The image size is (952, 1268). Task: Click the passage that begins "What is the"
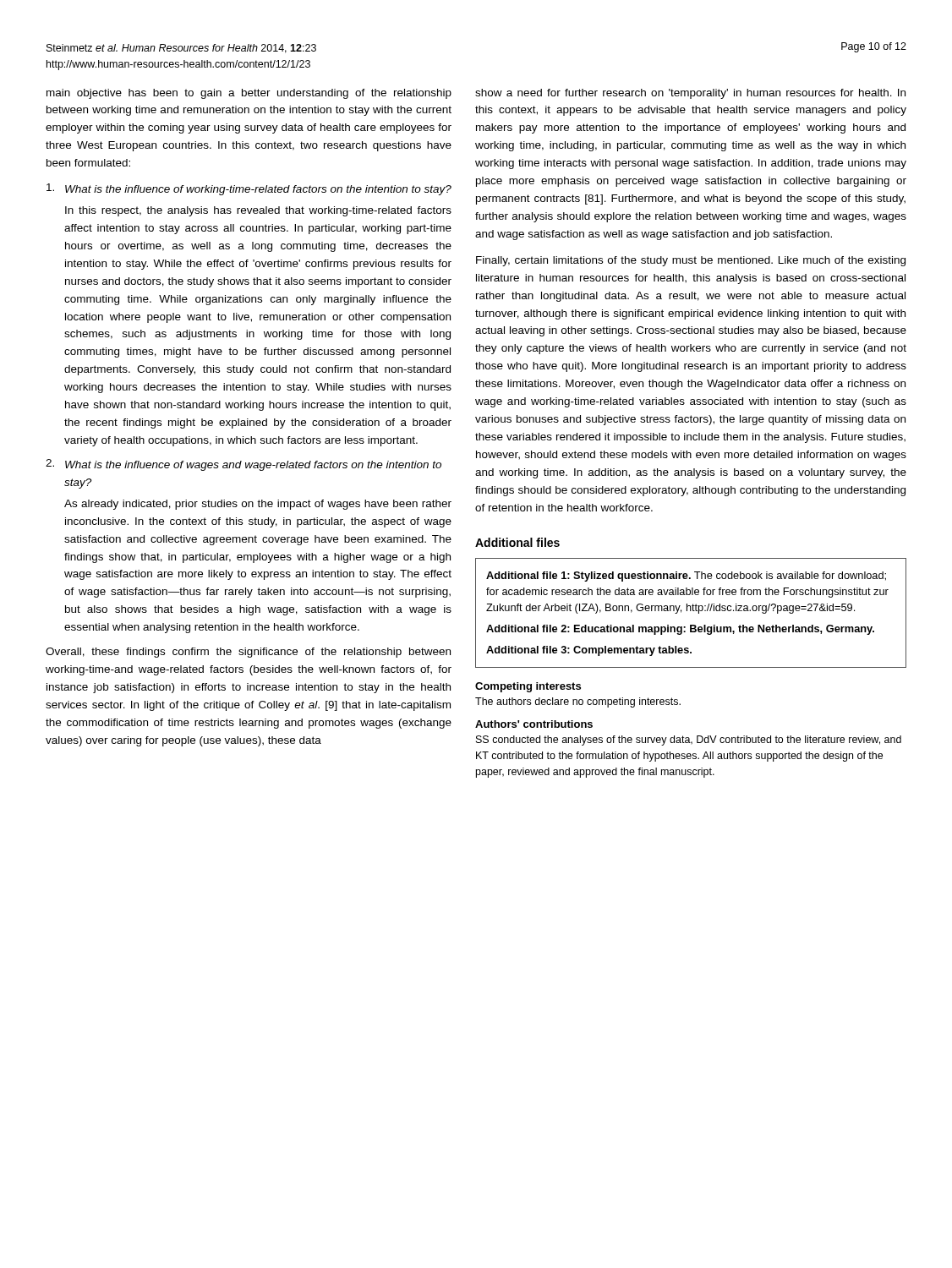click(249, 315)
